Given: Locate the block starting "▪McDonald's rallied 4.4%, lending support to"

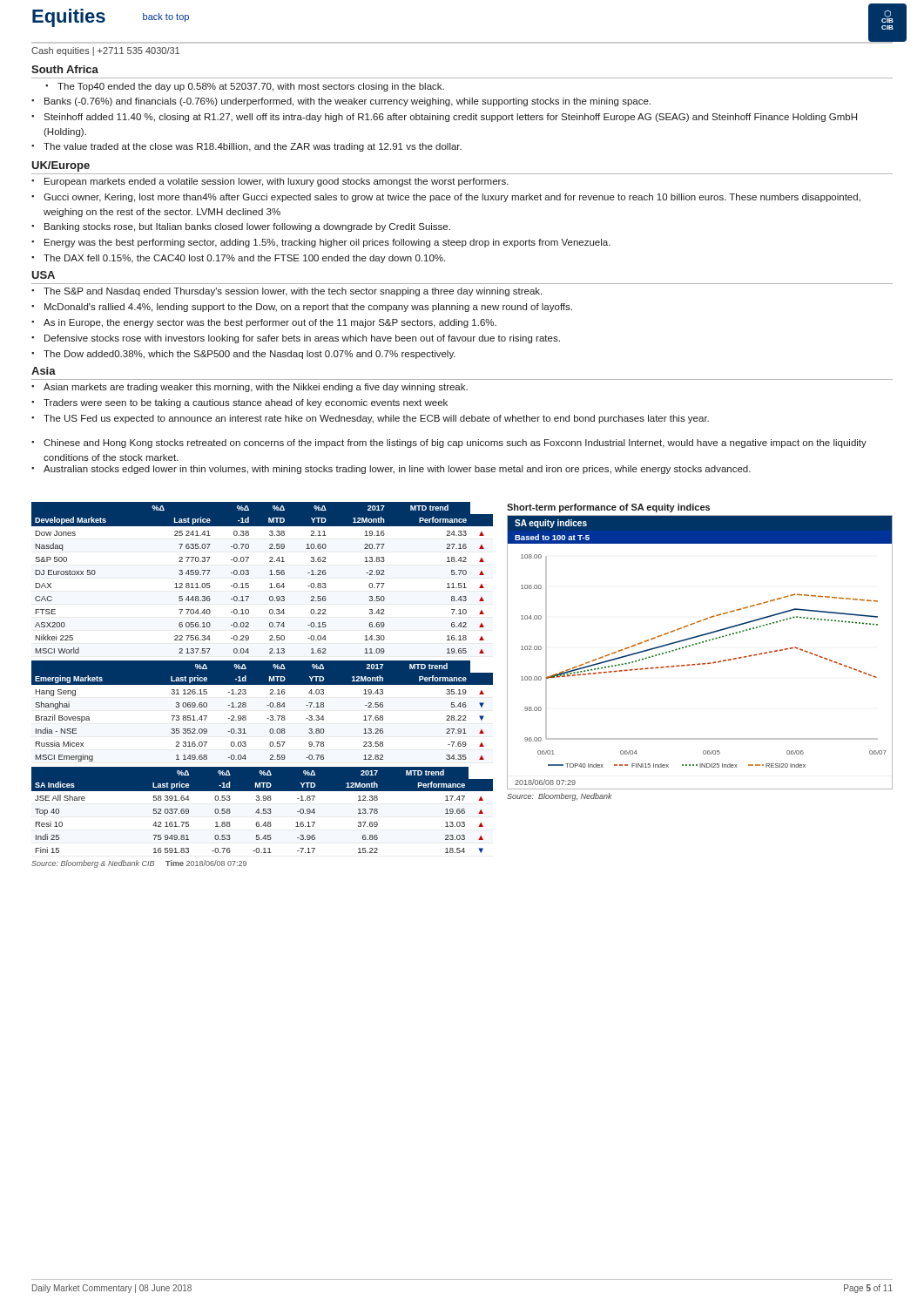Looking at the screenshot, I should click(462, 307).
